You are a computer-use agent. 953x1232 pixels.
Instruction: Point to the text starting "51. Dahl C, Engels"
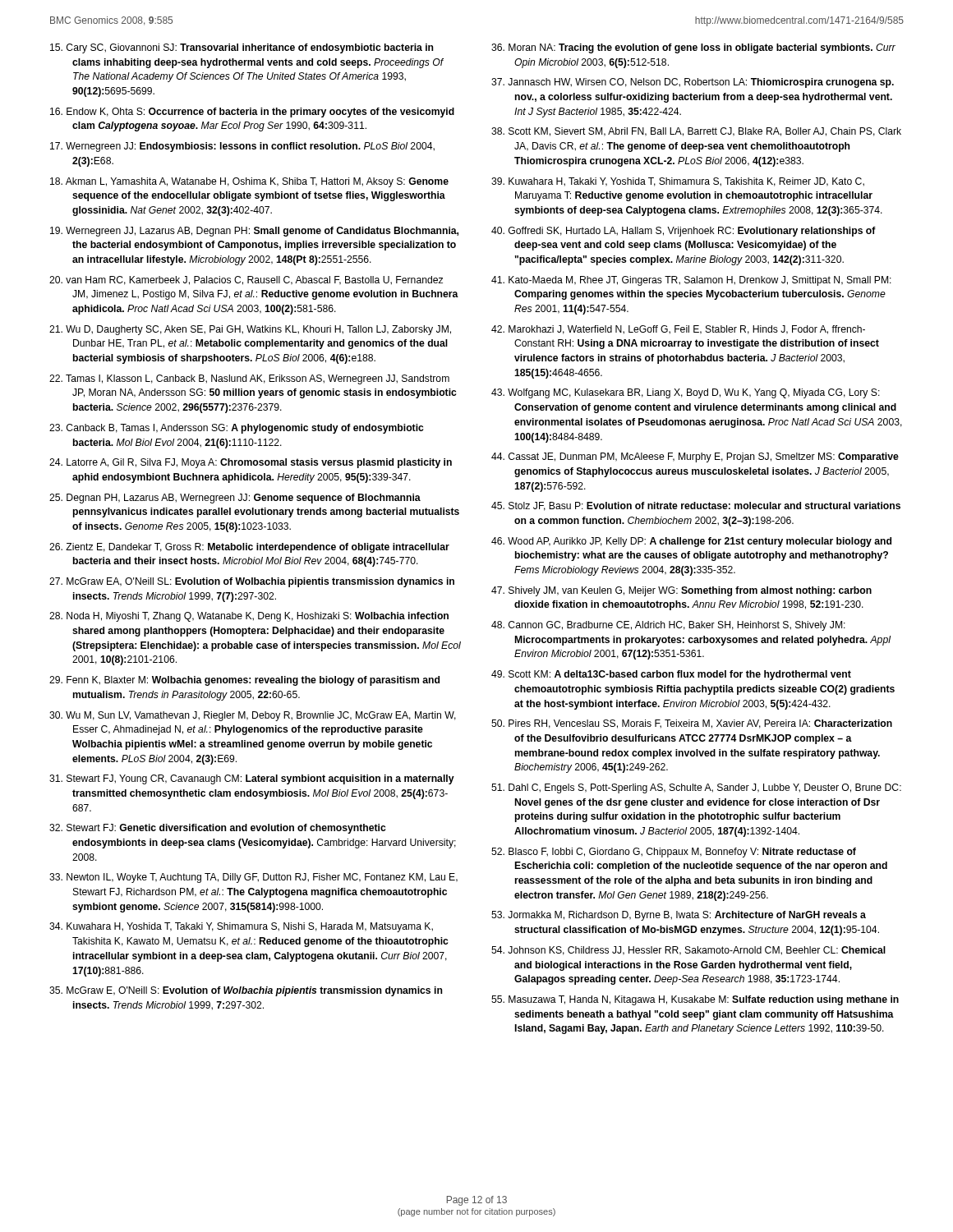point(696,809)
